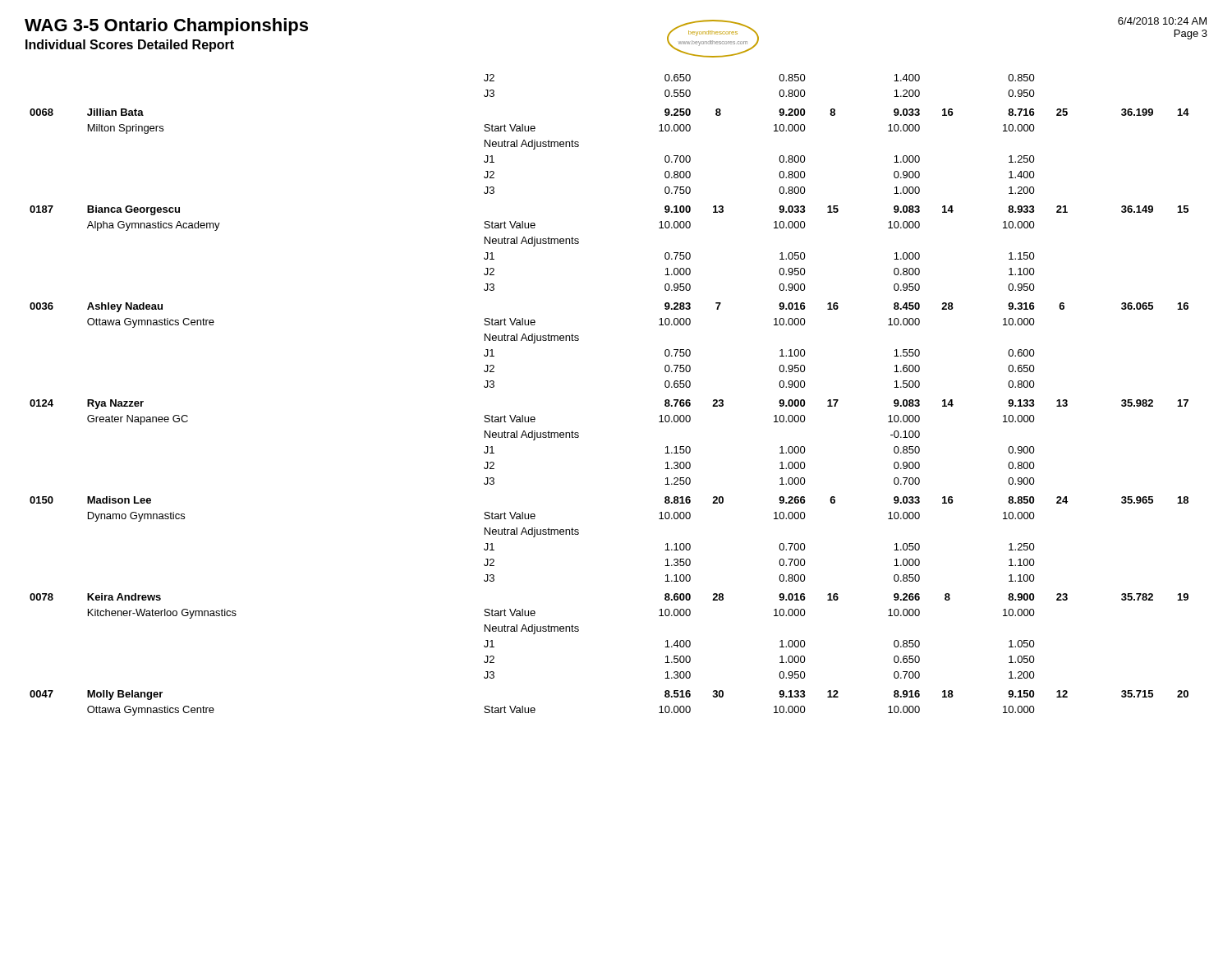Find the passage starting "Dynamo Gymnastics Start Value 10.000 10.000 10.000"

[134, 516]
